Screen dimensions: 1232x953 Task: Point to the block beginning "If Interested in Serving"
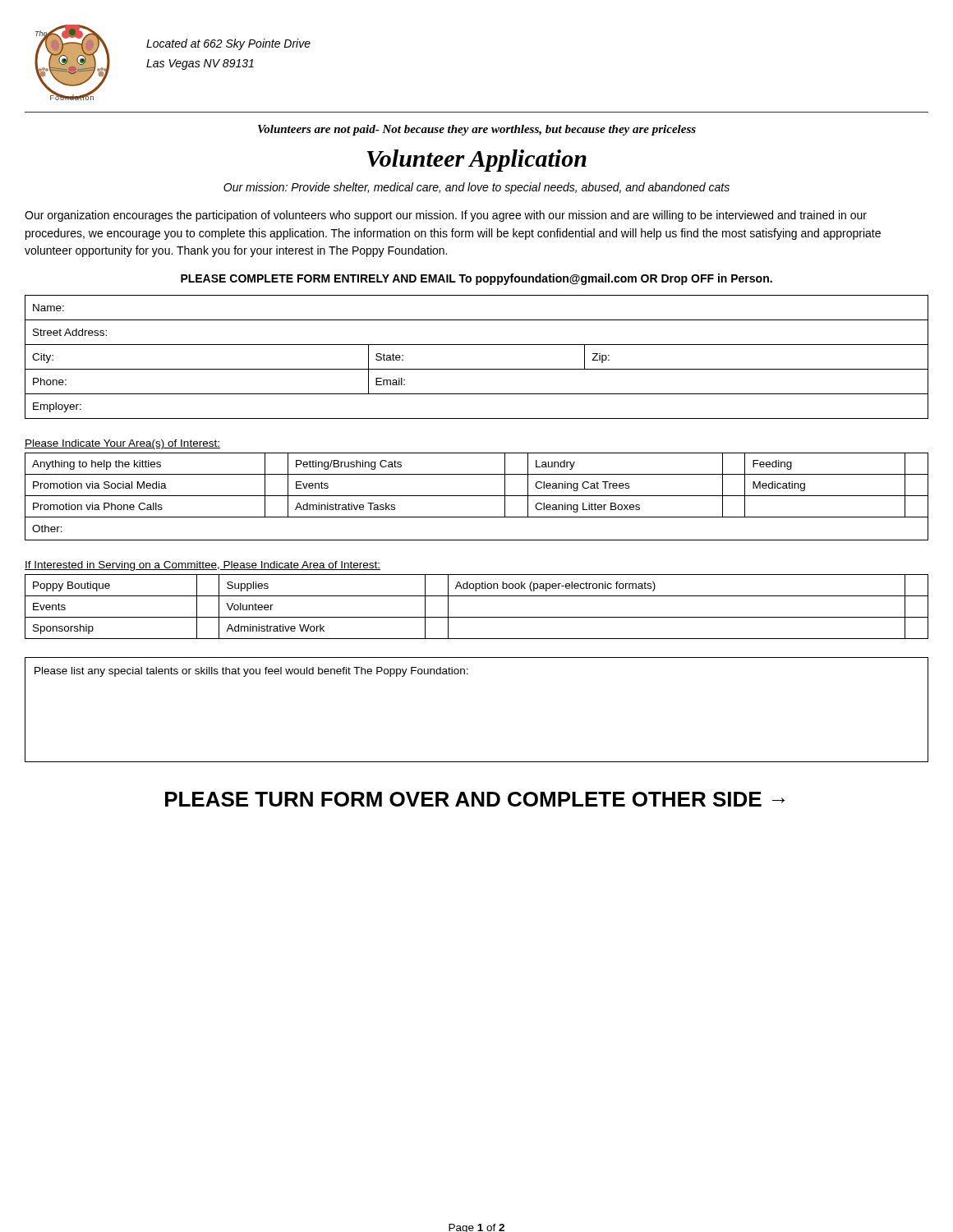[x=203, y=565]
